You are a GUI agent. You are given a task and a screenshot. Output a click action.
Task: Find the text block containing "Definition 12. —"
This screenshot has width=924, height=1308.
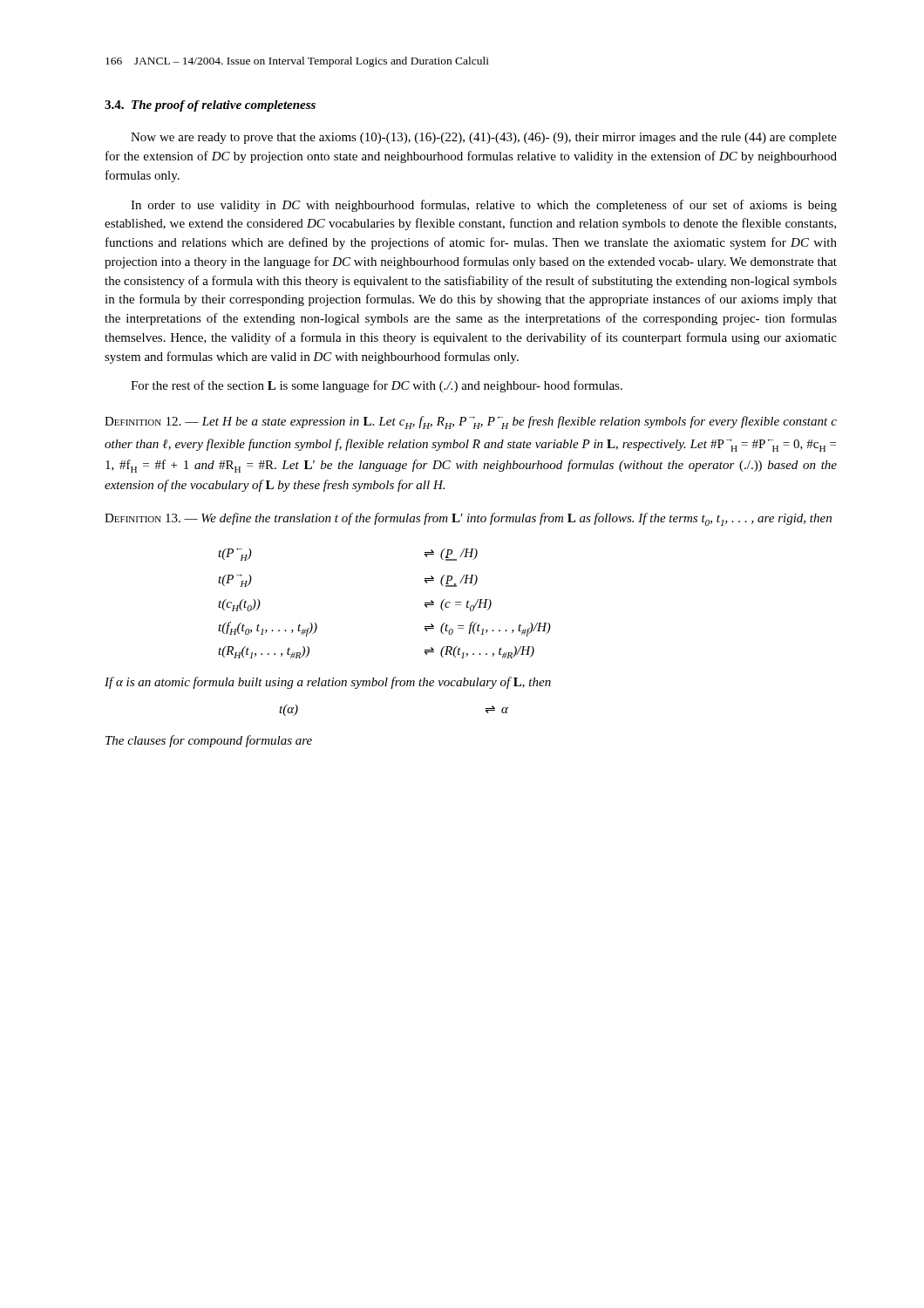(x=471, y=453)
